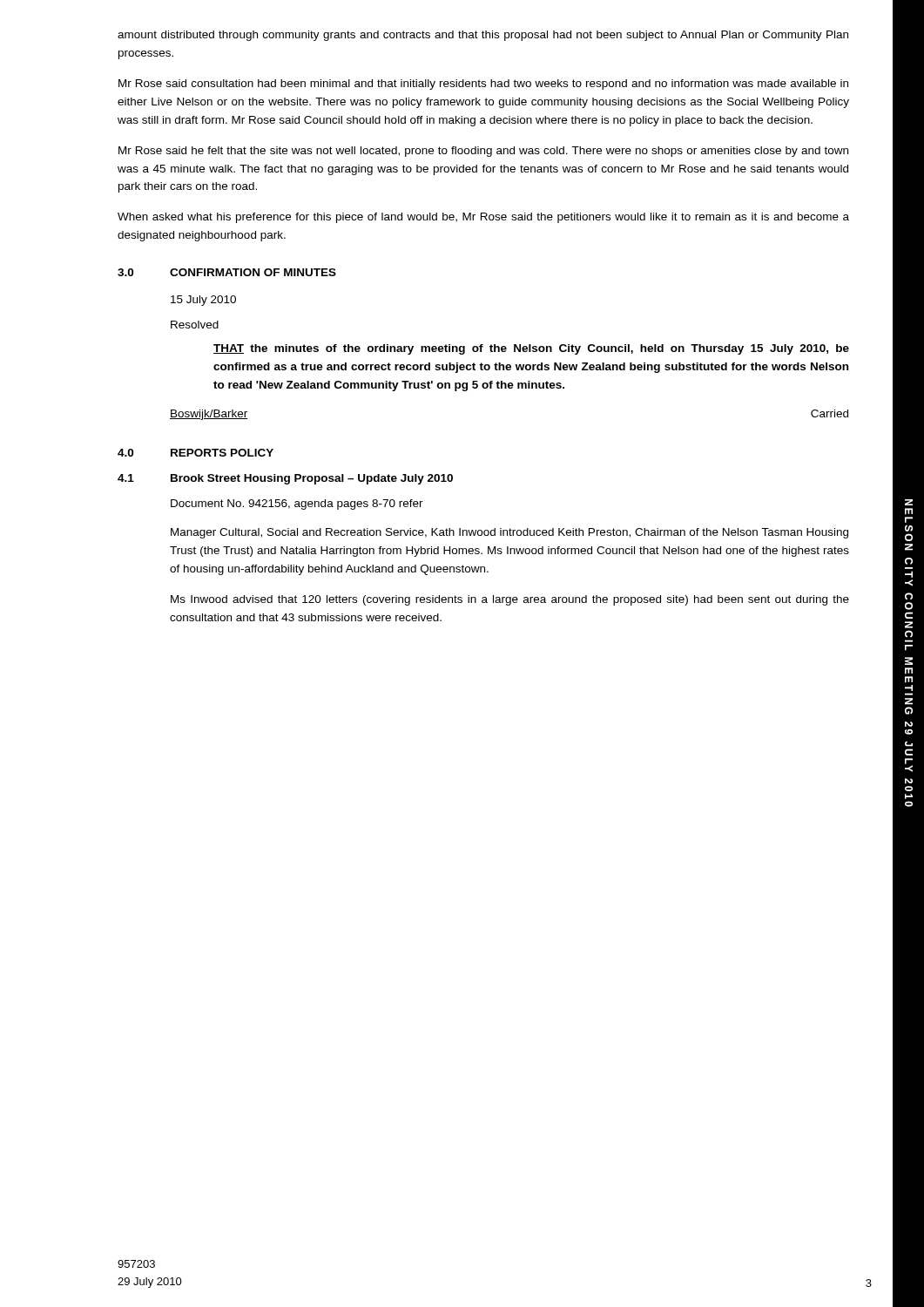The image size is (924, 1307).
Task: Where does it say "Document No. 942156, agenda pages 8-70 refer"?
Action: [x=296, y=503]
